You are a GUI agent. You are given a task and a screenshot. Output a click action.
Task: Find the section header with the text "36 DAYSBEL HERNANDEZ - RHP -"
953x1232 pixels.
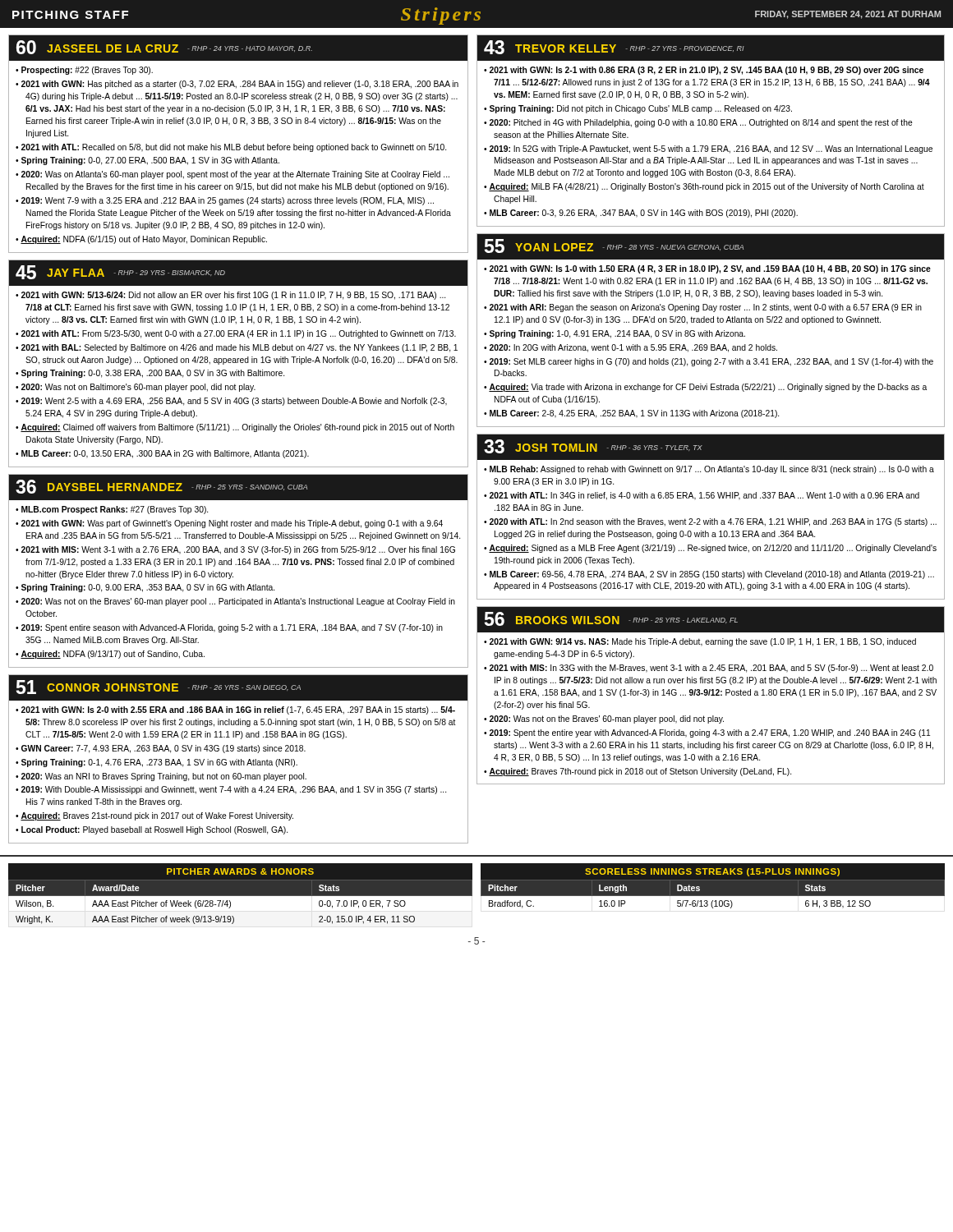[238, 571]
